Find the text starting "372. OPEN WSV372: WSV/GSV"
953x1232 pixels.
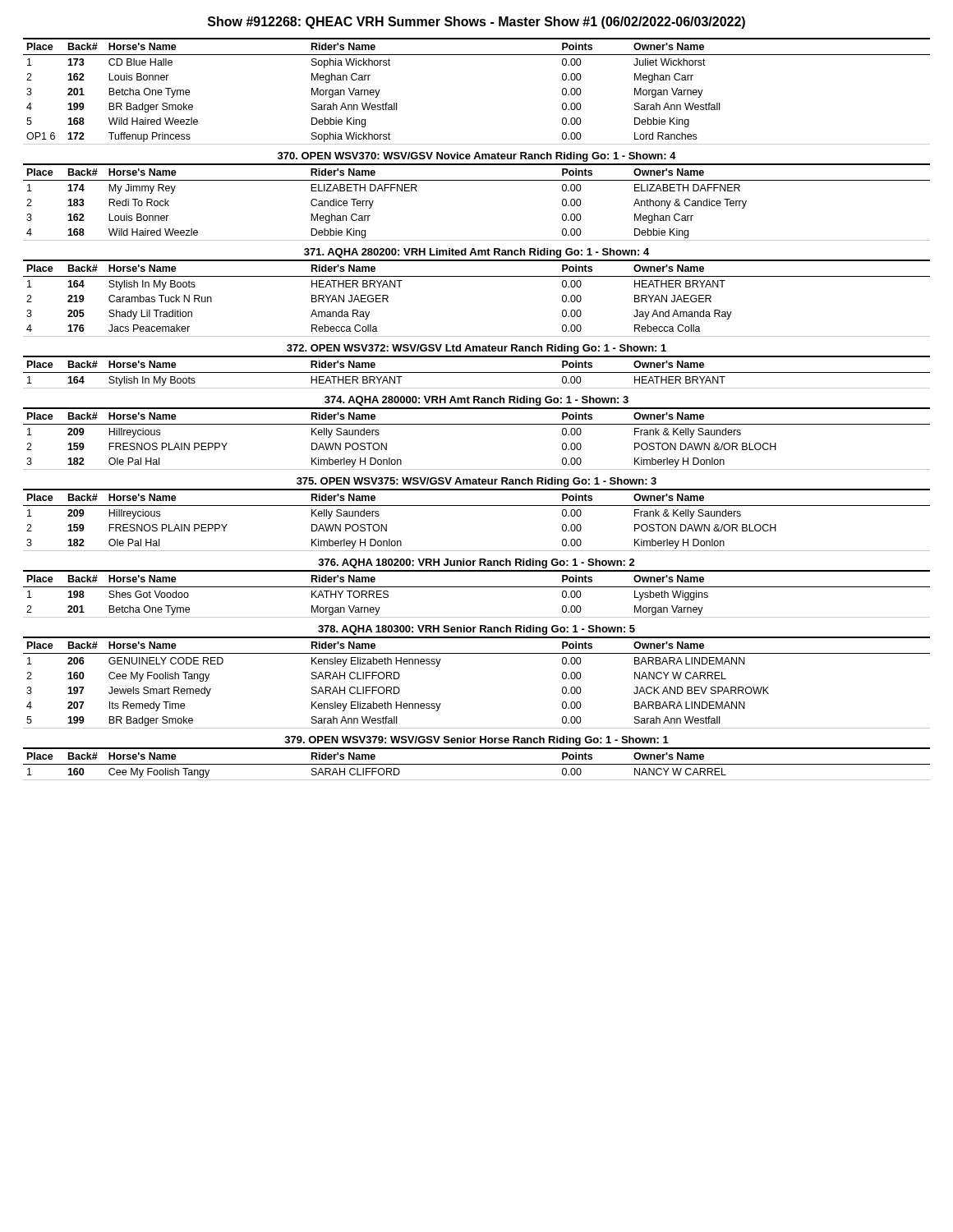476,348
